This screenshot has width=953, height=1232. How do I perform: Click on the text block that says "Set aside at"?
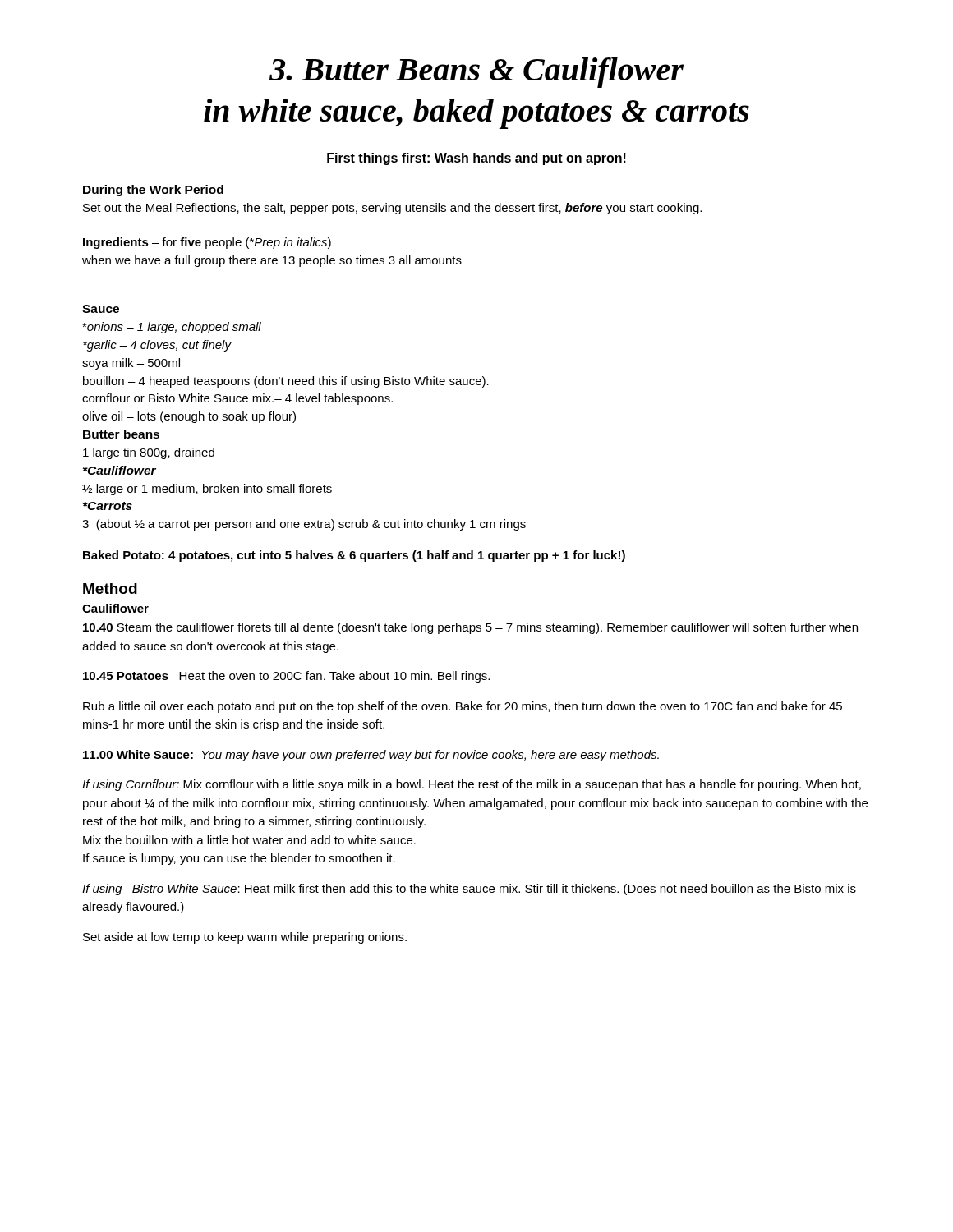pyautogui.click(x=245, y=936)
